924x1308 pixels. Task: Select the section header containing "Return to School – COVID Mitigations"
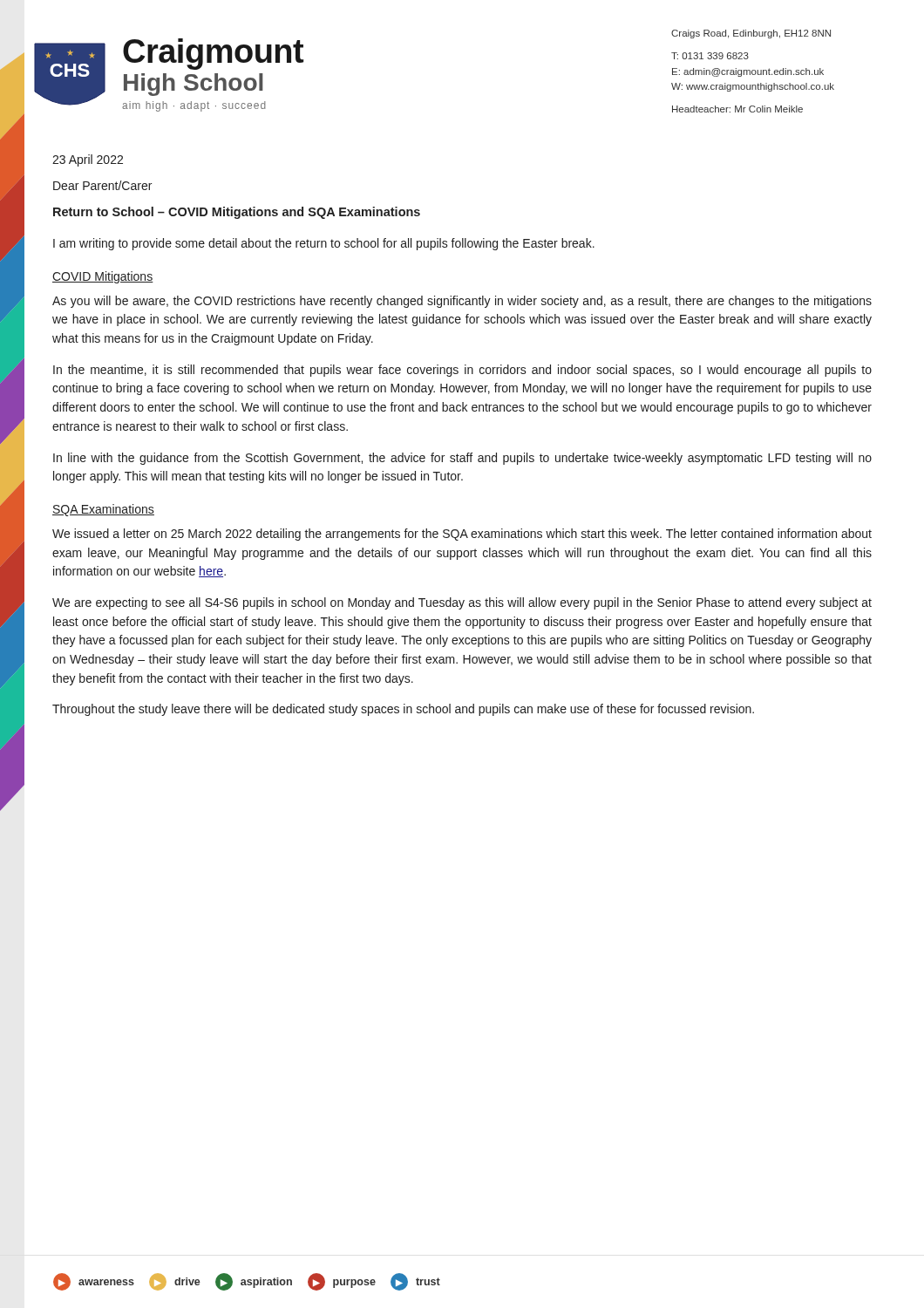pyautogui.click(x=236, y=212)
